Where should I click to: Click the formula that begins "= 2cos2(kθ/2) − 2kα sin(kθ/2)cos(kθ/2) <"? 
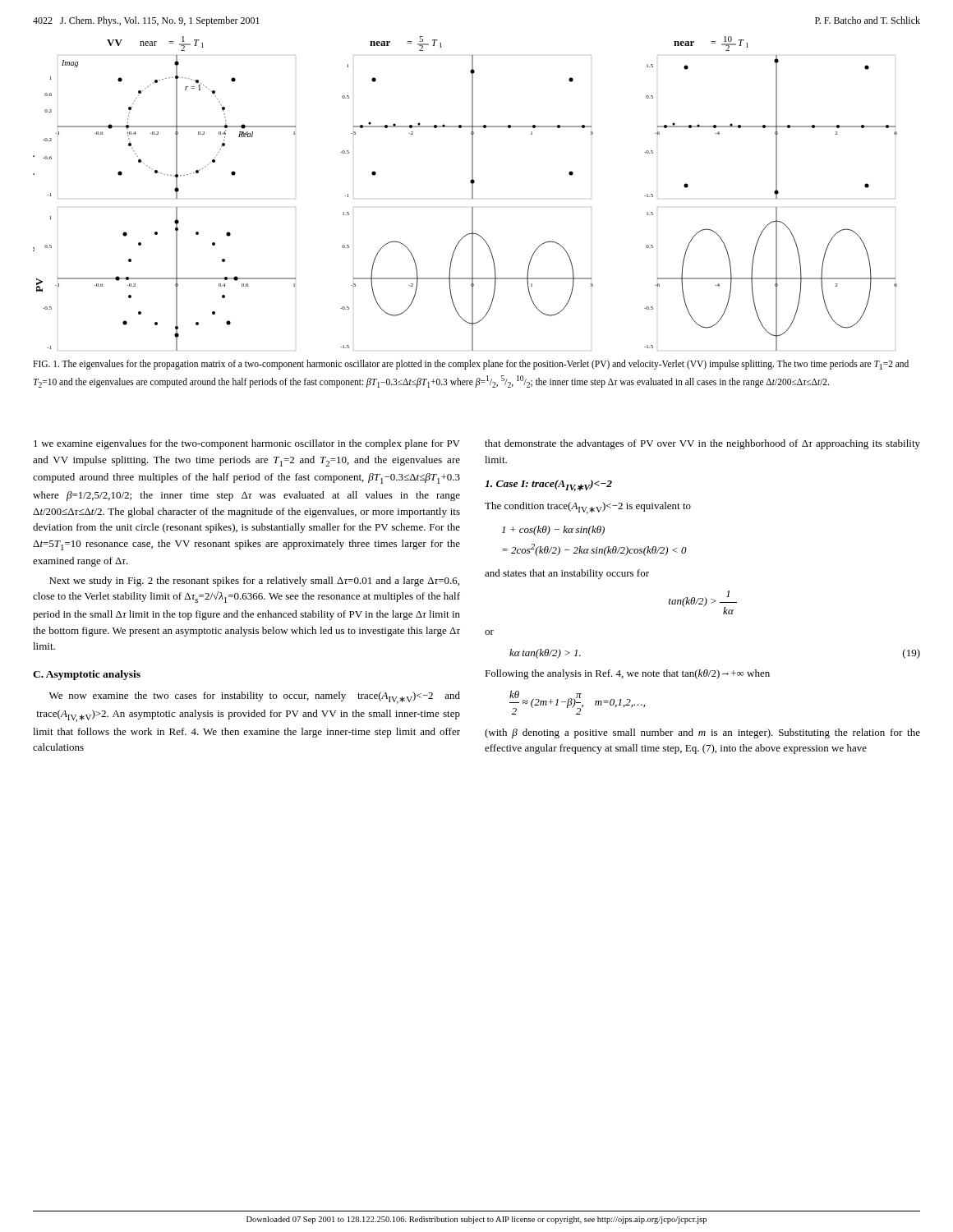click(594, 549)
